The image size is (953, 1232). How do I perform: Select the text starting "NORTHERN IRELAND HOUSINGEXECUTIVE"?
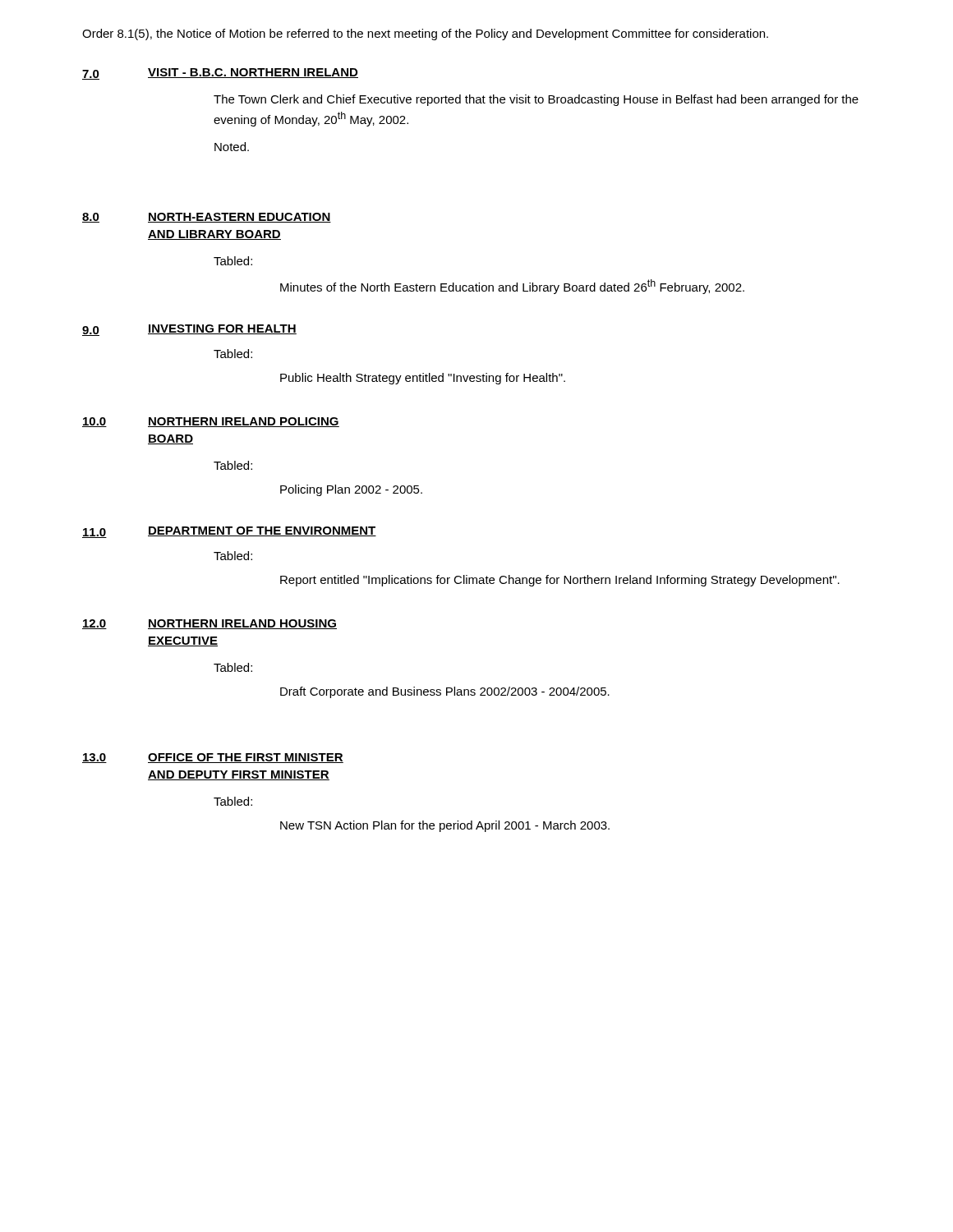[x=242, y=631]
